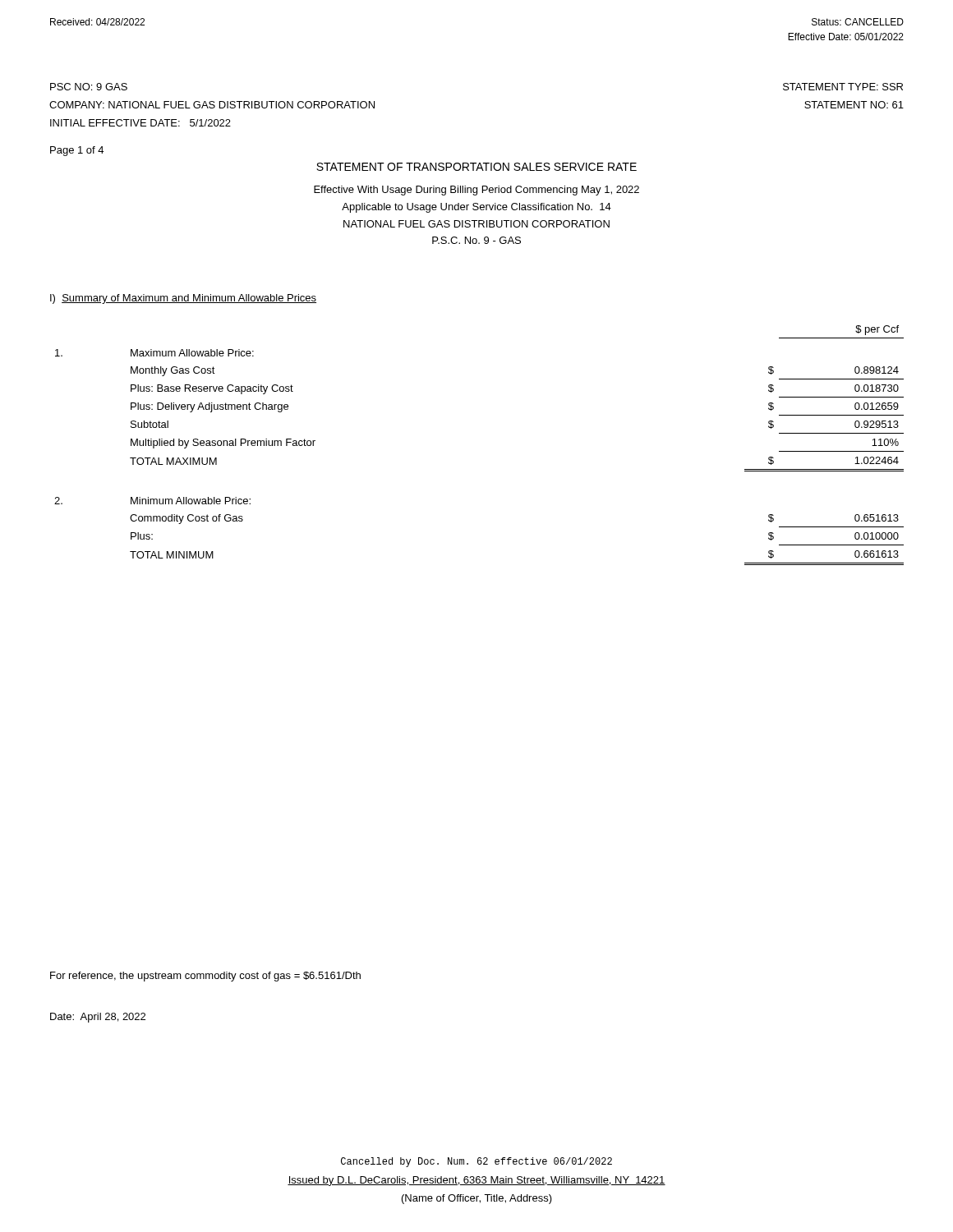Navigate to the text starting "For reference, the upstream"
The image size is (953, 1232).
coord(205,975)
